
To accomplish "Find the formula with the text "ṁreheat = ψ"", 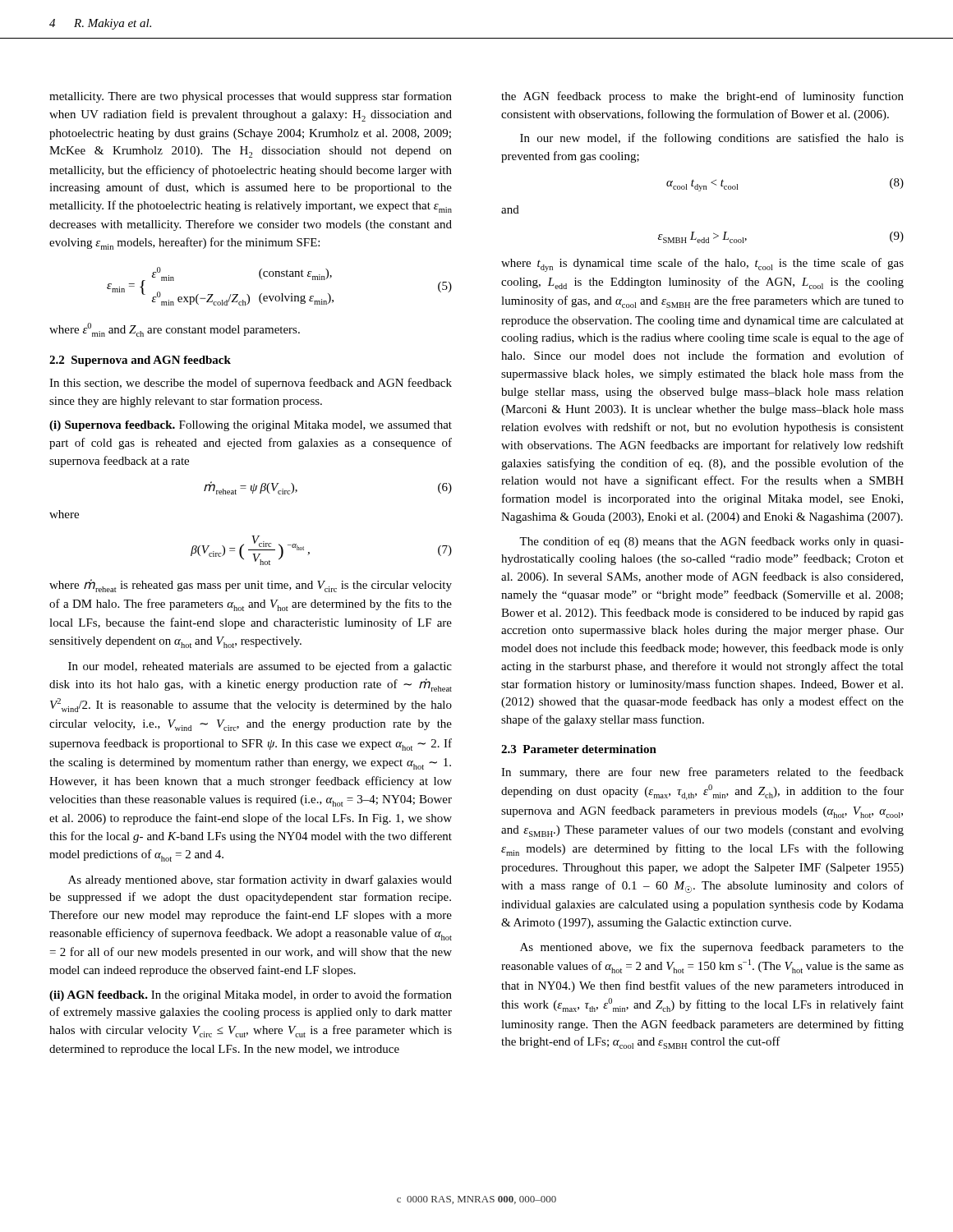I will click(x=251, y=488).
